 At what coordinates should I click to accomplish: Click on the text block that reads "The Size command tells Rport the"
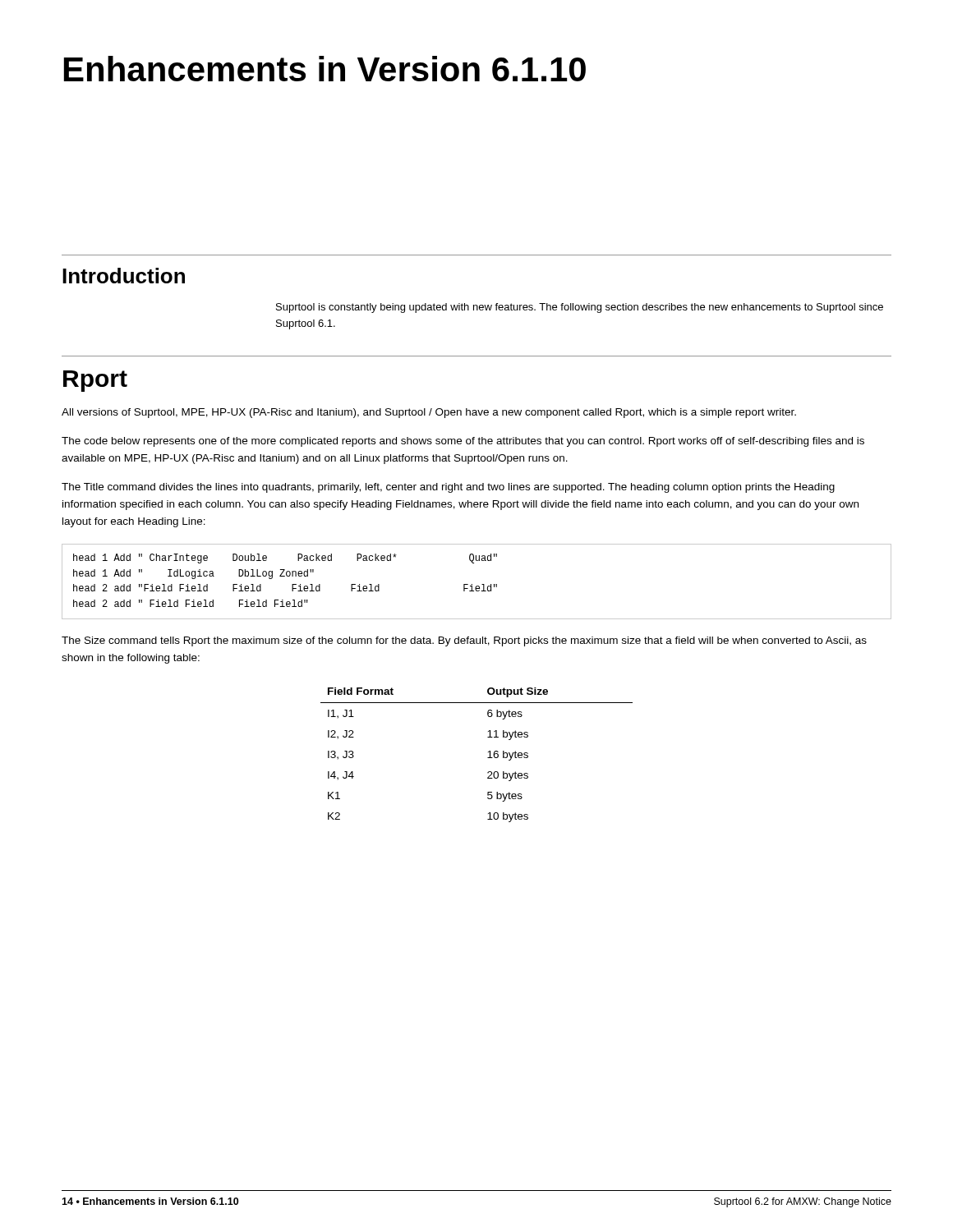pyautogui.click(x=464, y=649)
